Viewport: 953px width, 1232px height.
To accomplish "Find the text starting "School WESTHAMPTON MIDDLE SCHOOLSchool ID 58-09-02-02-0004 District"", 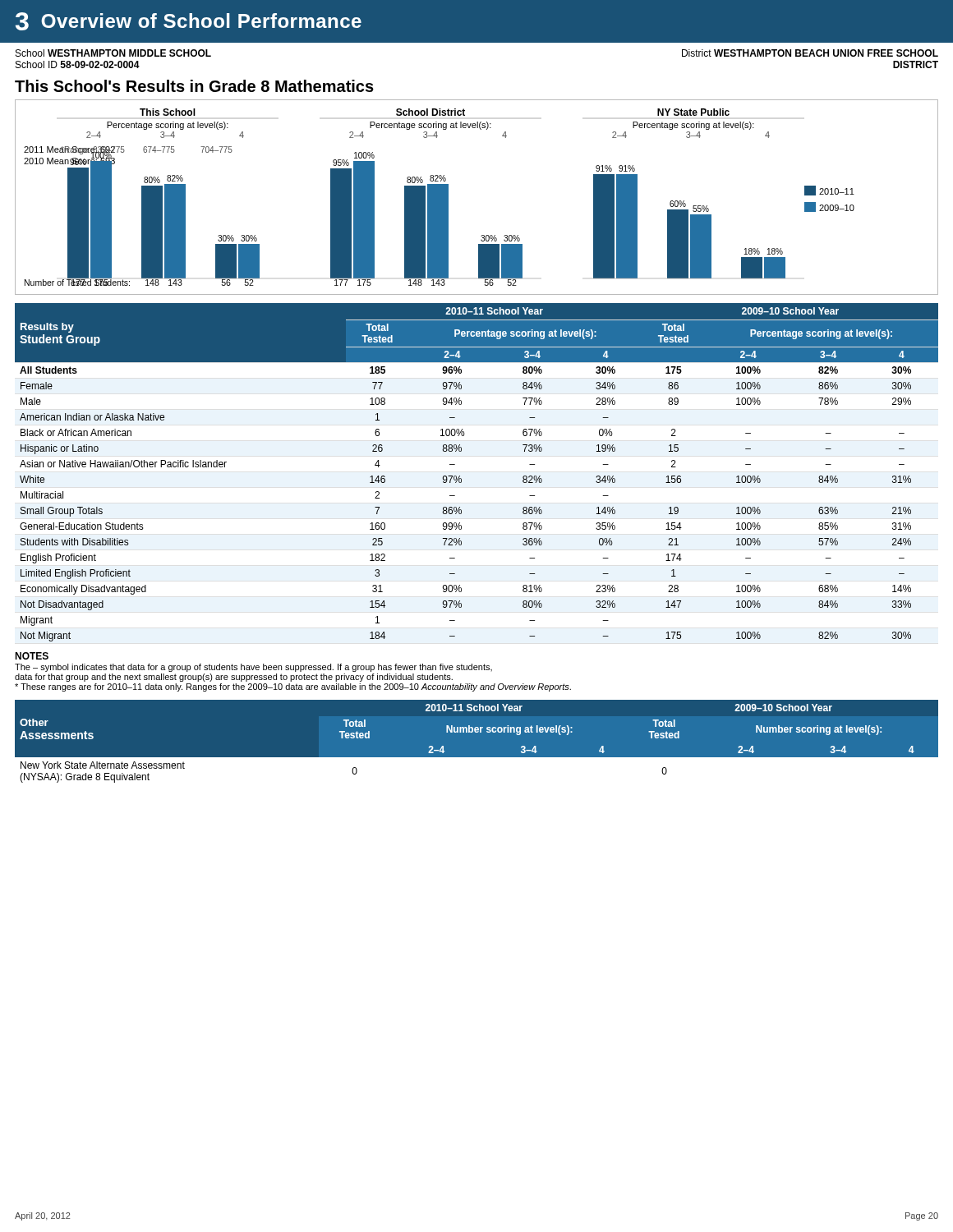I will pyautogui.click(x=108, y=53).
